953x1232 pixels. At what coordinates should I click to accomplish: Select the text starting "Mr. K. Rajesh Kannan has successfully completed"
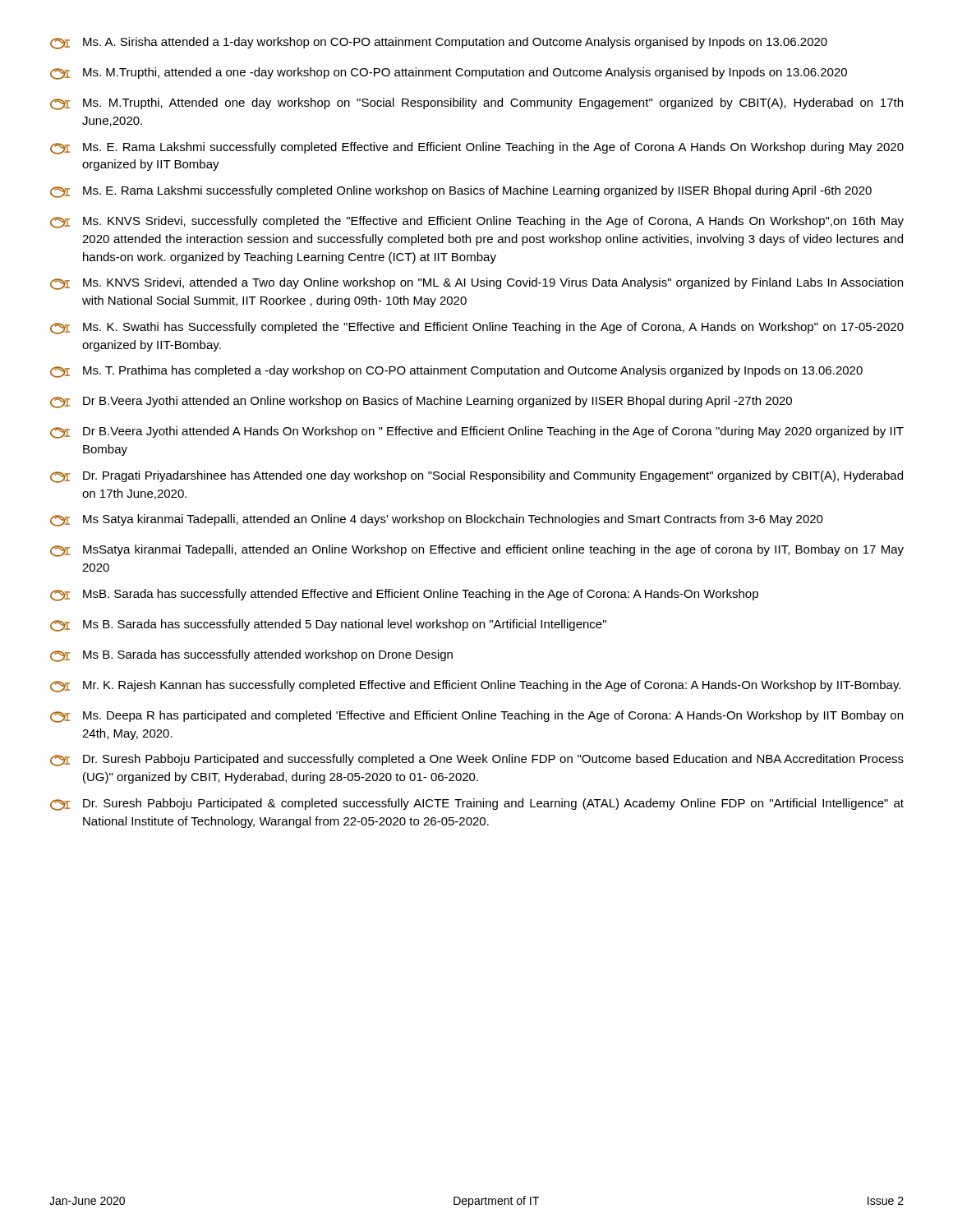point(476,687)
